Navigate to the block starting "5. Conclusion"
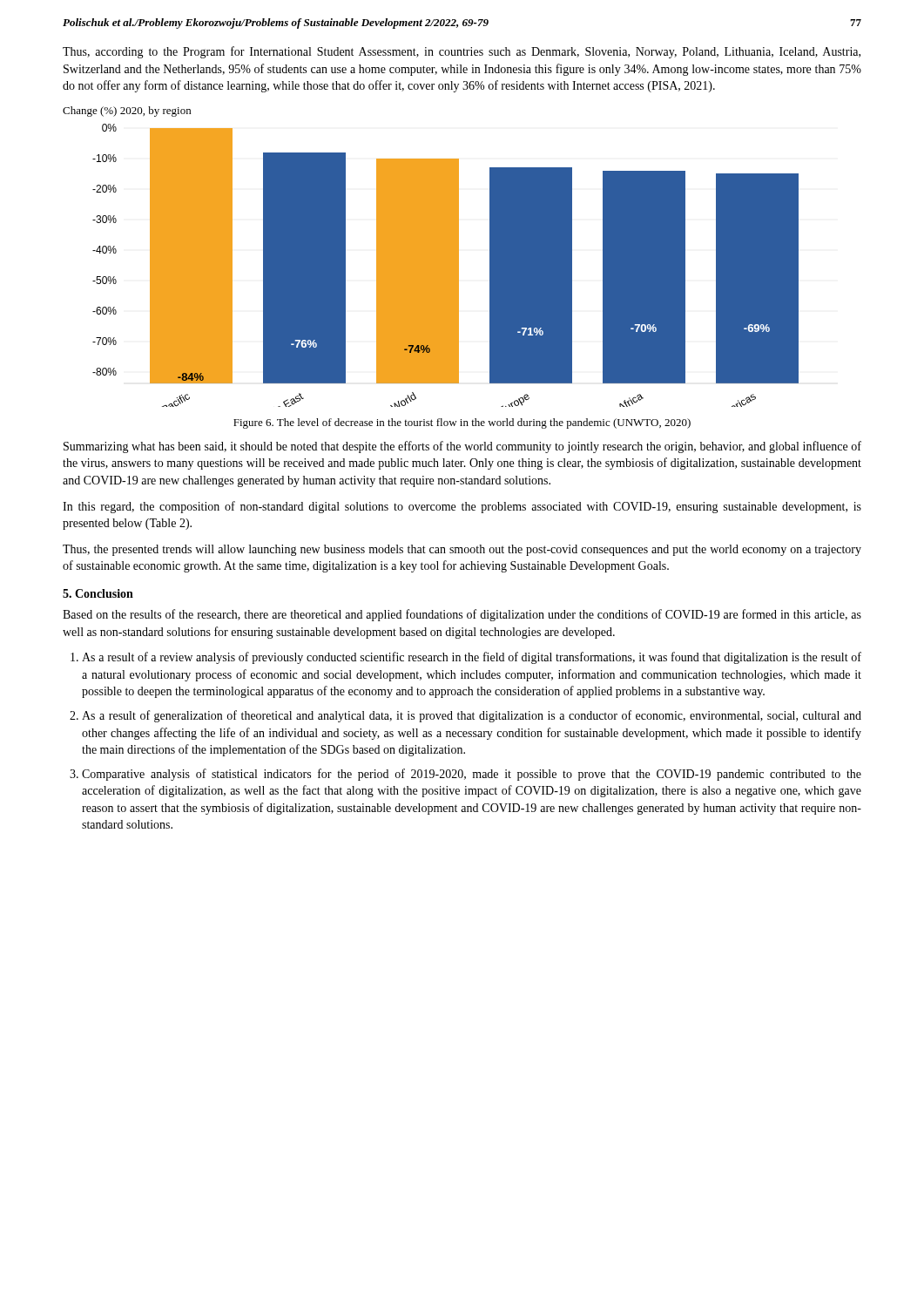Screen dimensions: 1307x924 [98, 594]
